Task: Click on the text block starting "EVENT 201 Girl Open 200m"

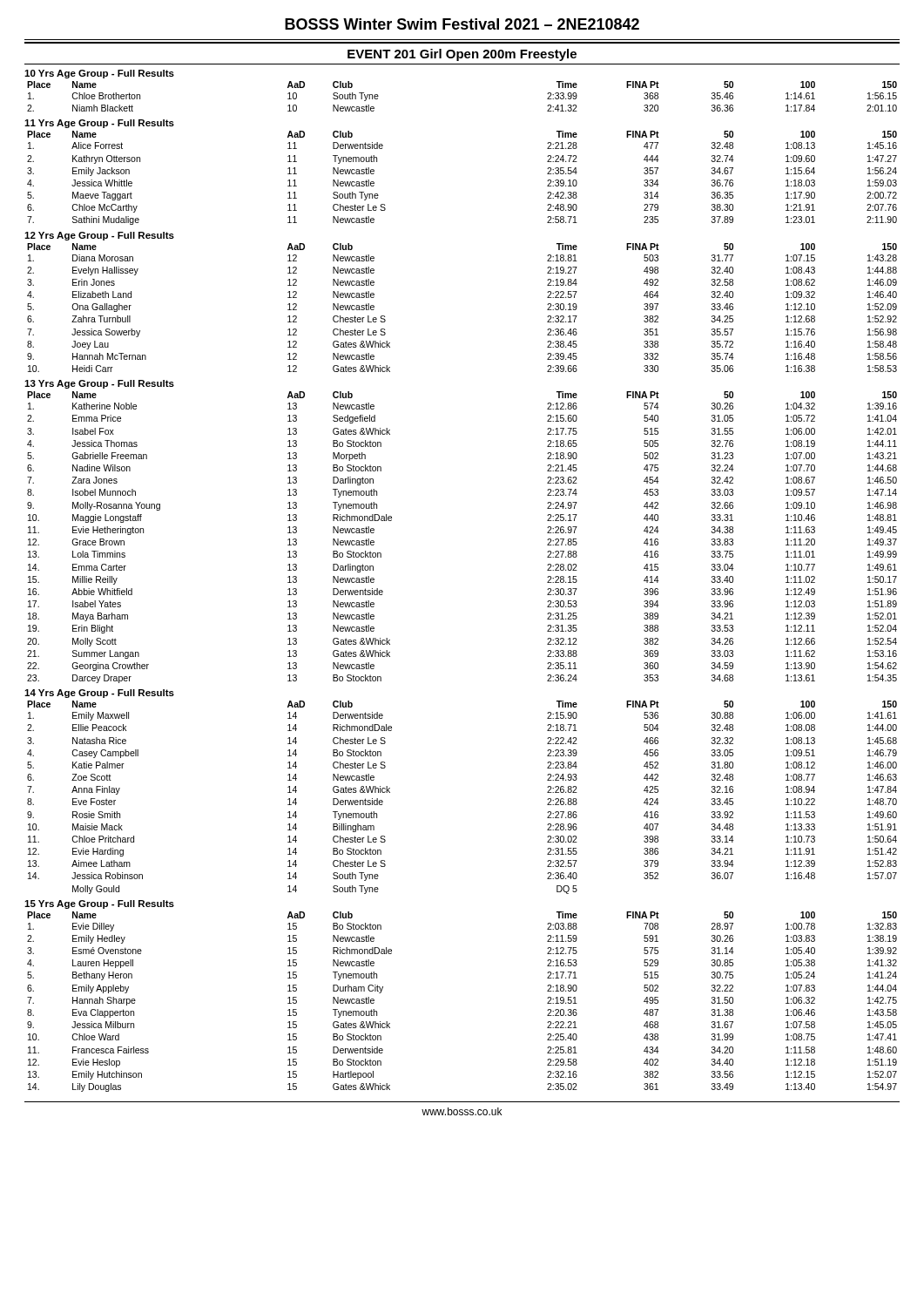Action: tap(462, 54)
